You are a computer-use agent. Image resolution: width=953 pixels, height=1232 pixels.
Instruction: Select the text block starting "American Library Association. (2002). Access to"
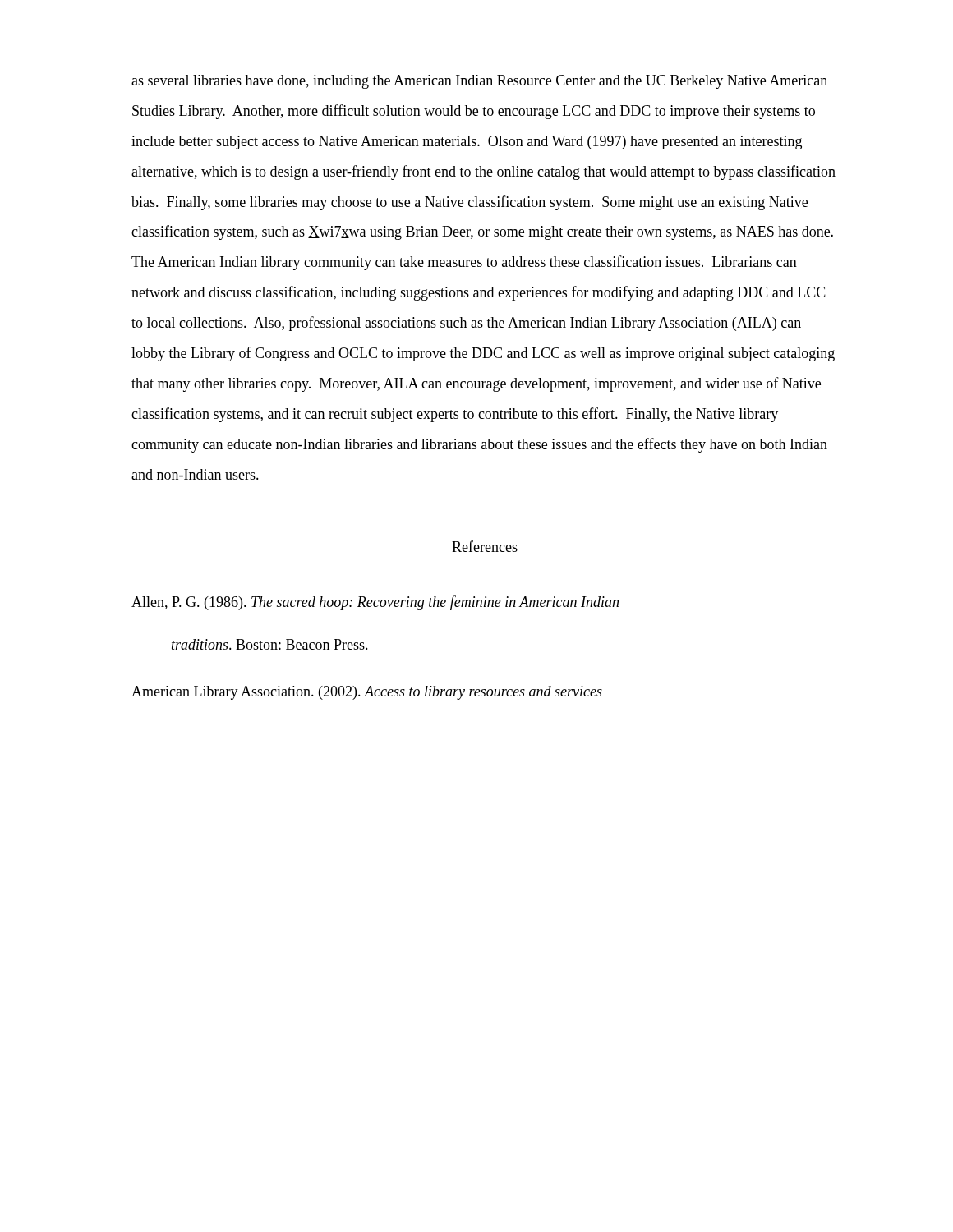tap(485, 692)
